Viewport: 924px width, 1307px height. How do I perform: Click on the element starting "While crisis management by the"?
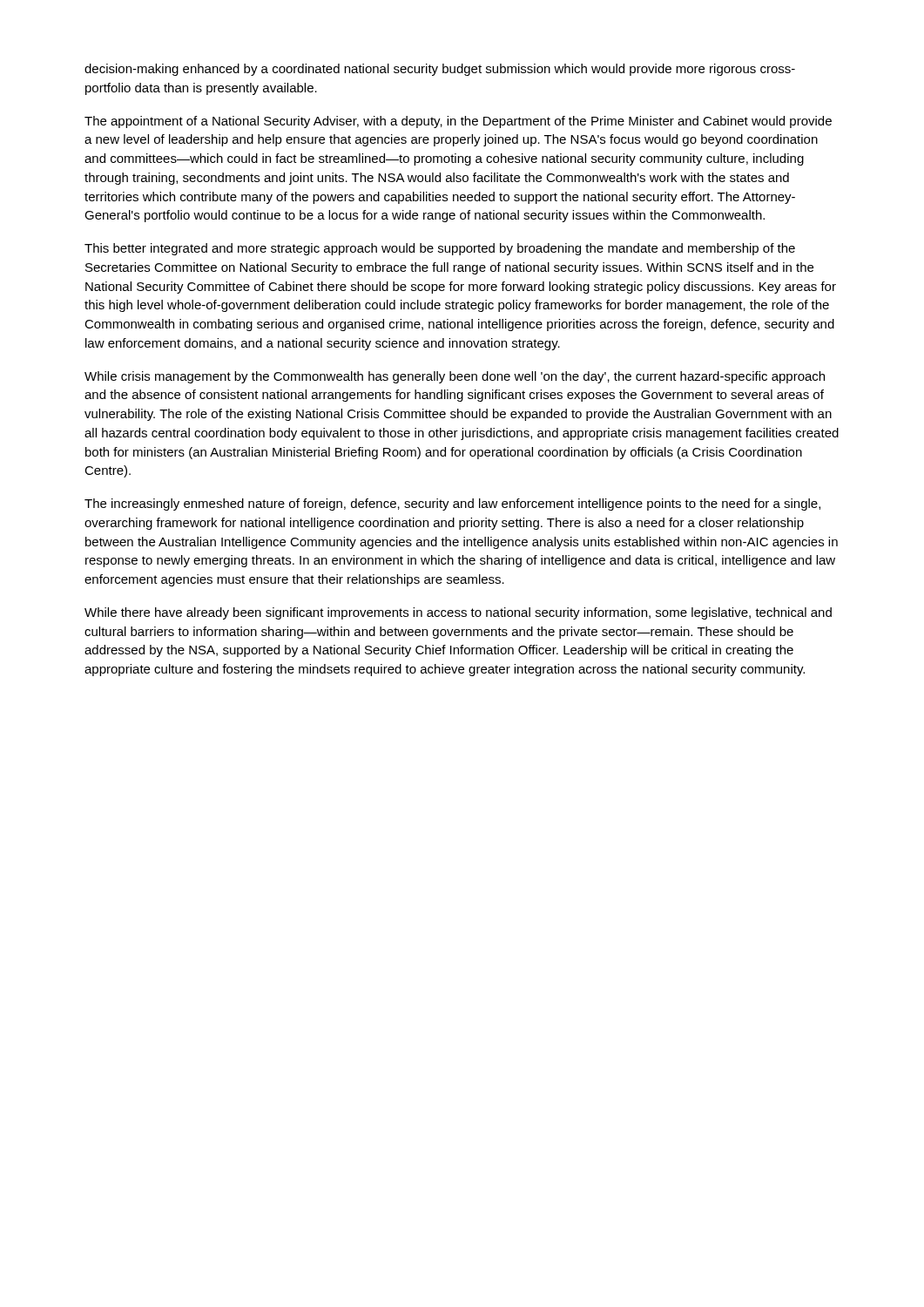coord(462,423)
